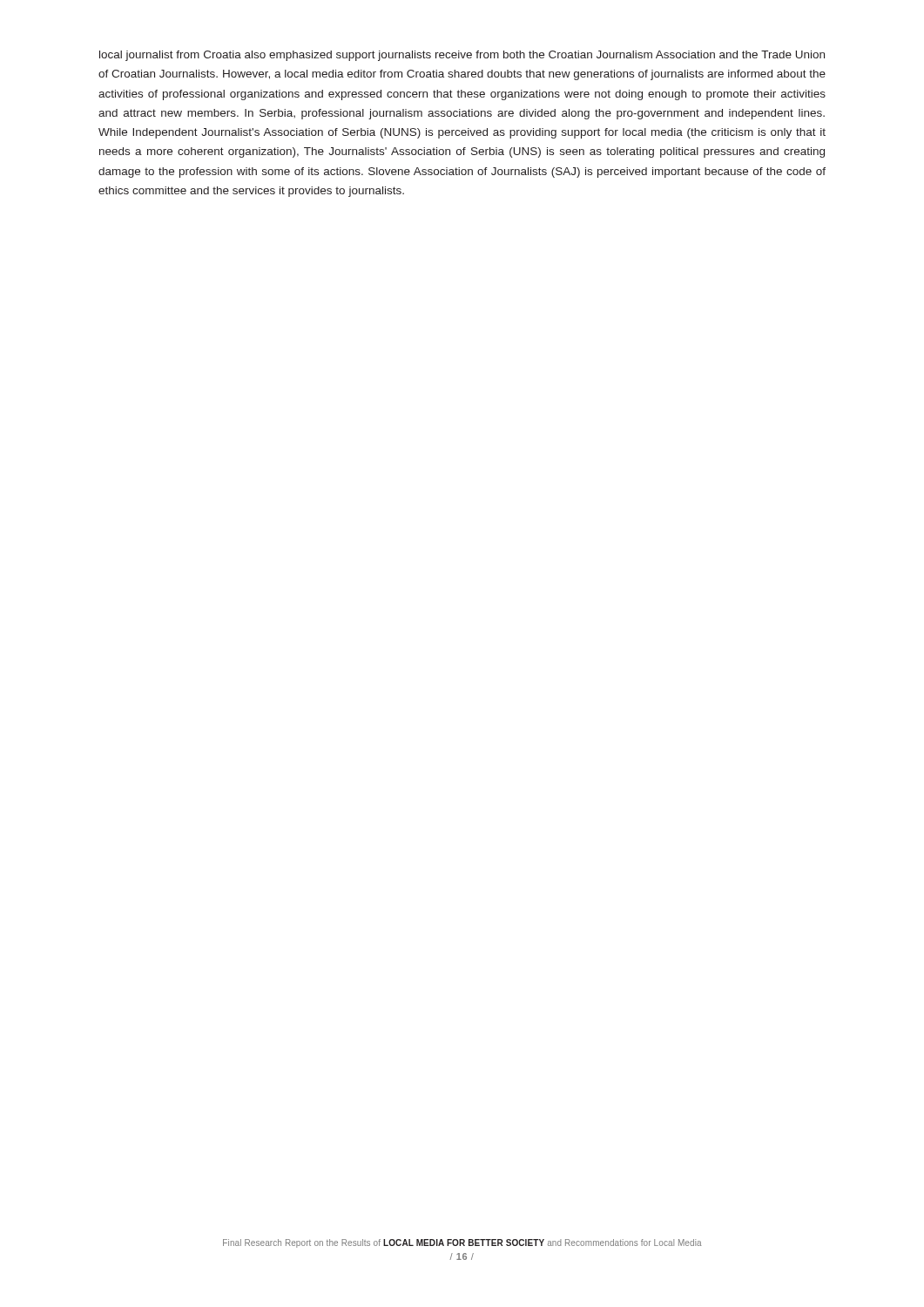Where is the passage that starts "local journalist from Croatia also emphasized support journalists"?
Image resolution: width=924 pixels, height=1307 pixels.
click(462, 122)
